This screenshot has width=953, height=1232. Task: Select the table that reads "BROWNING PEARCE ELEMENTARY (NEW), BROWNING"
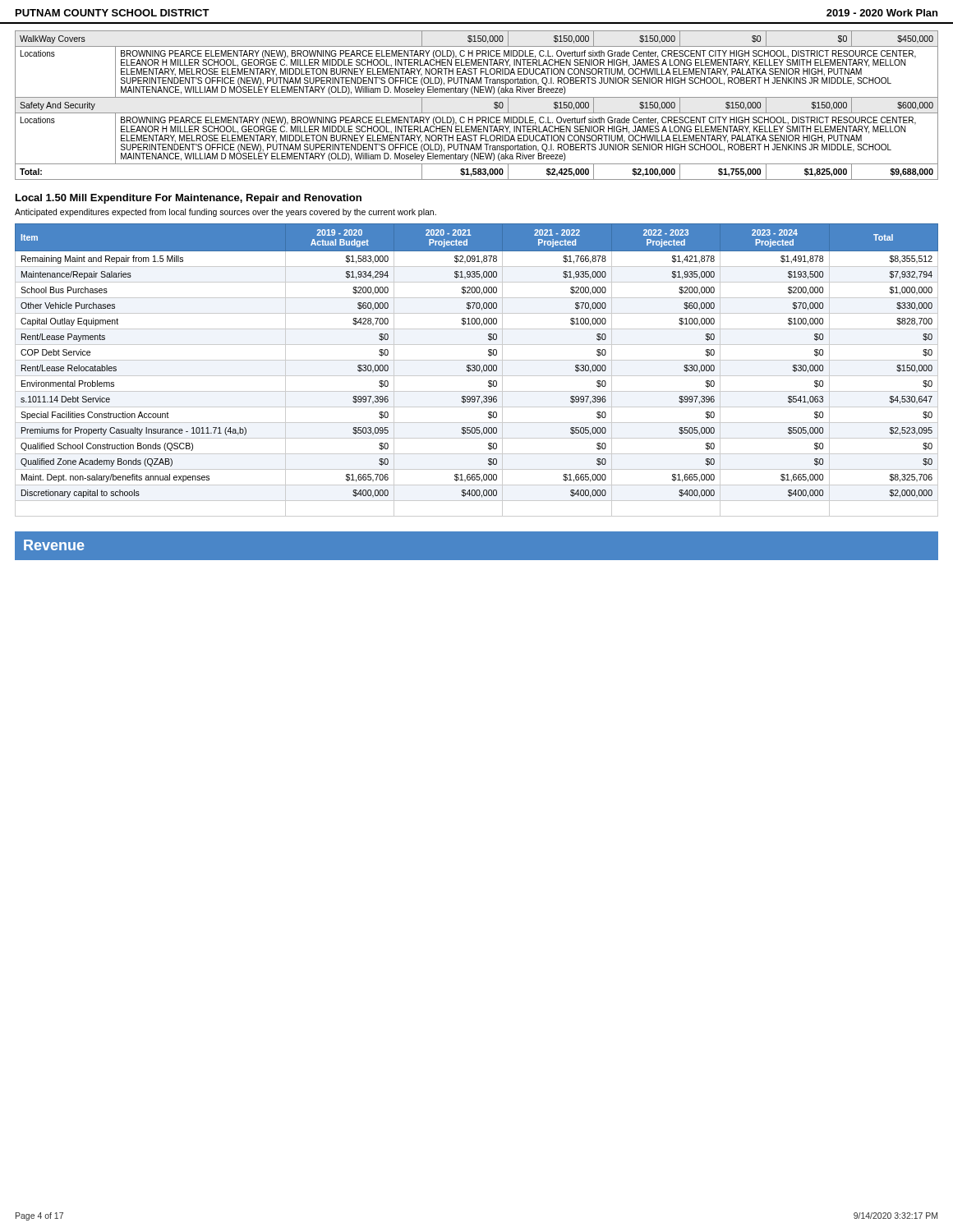tap(476, 105)
